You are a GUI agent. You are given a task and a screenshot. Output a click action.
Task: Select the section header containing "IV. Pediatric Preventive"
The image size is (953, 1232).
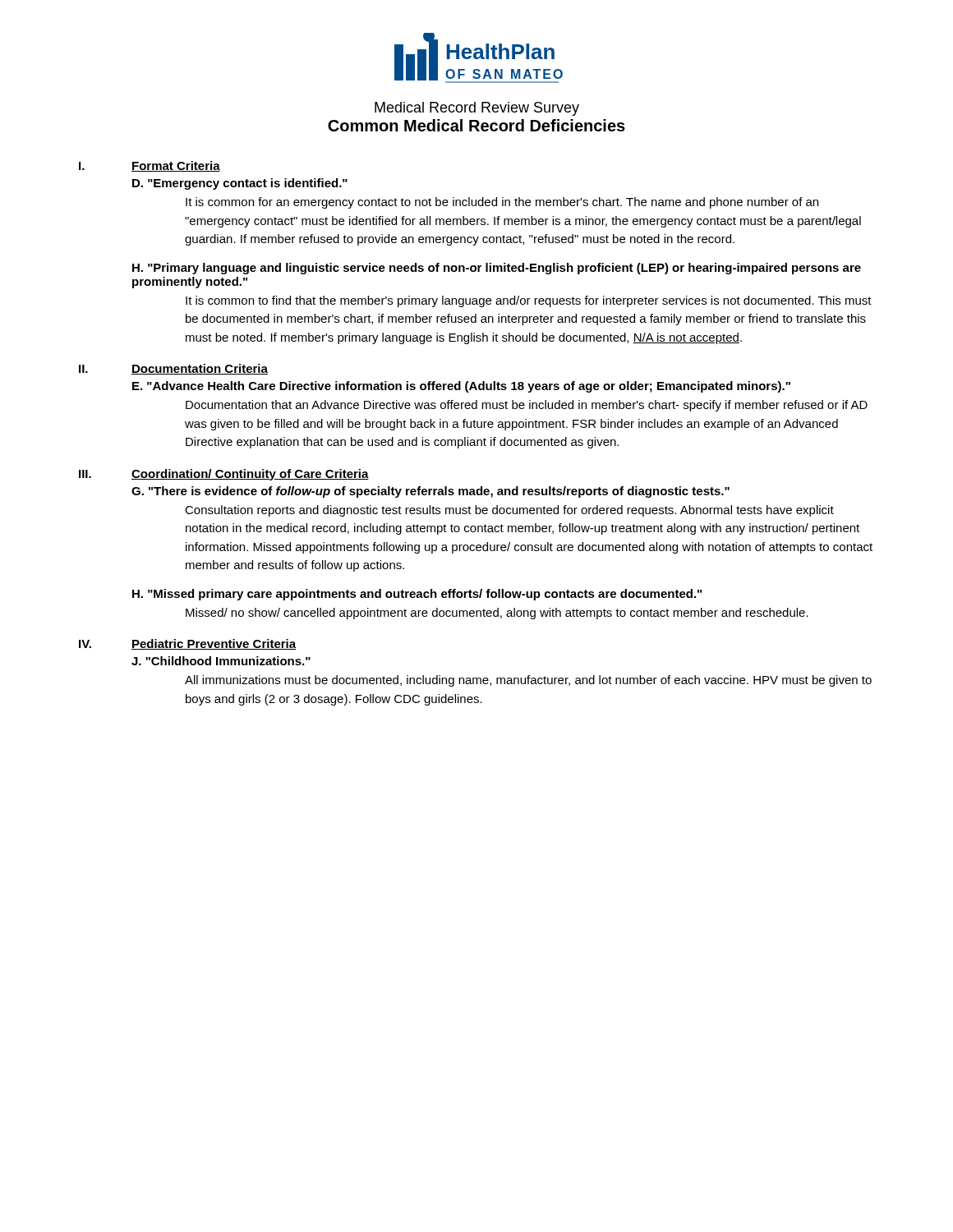[187, 644]
